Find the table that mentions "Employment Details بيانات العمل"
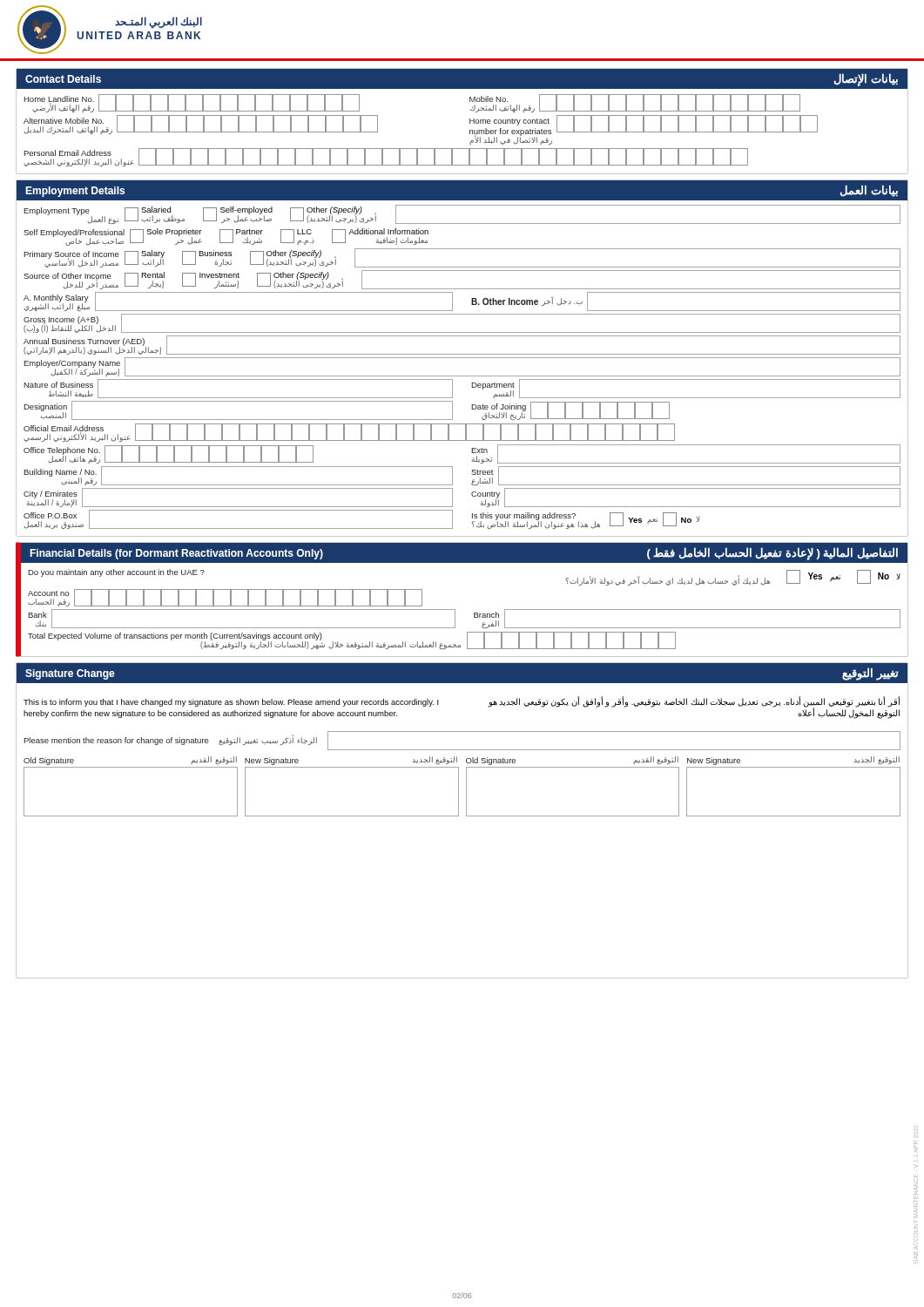Screen dimensions: 1307x924 click(462, 358)
